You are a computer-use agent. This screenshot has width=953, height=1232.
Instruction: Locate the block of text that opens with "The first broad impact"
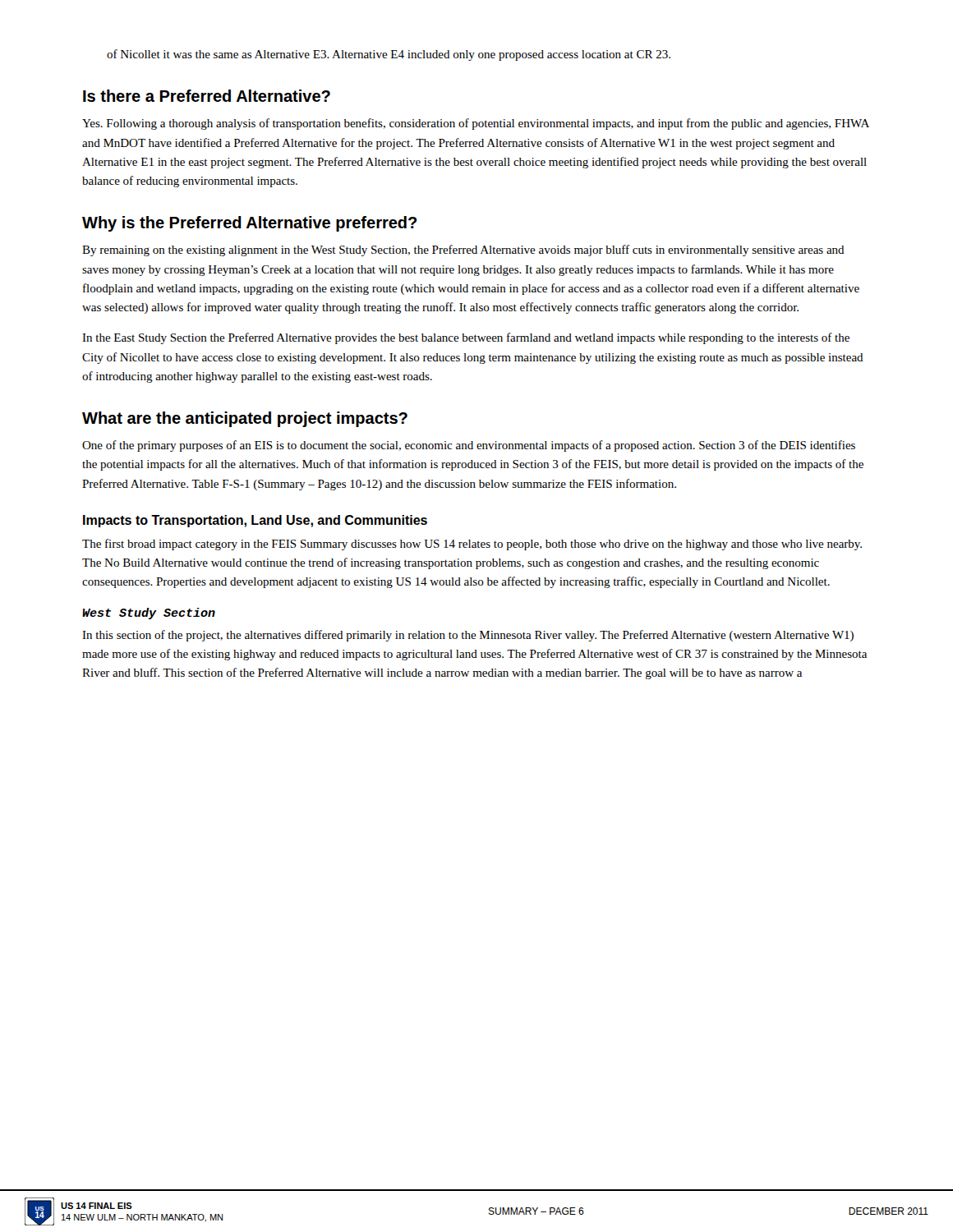[x=472, y=563]
